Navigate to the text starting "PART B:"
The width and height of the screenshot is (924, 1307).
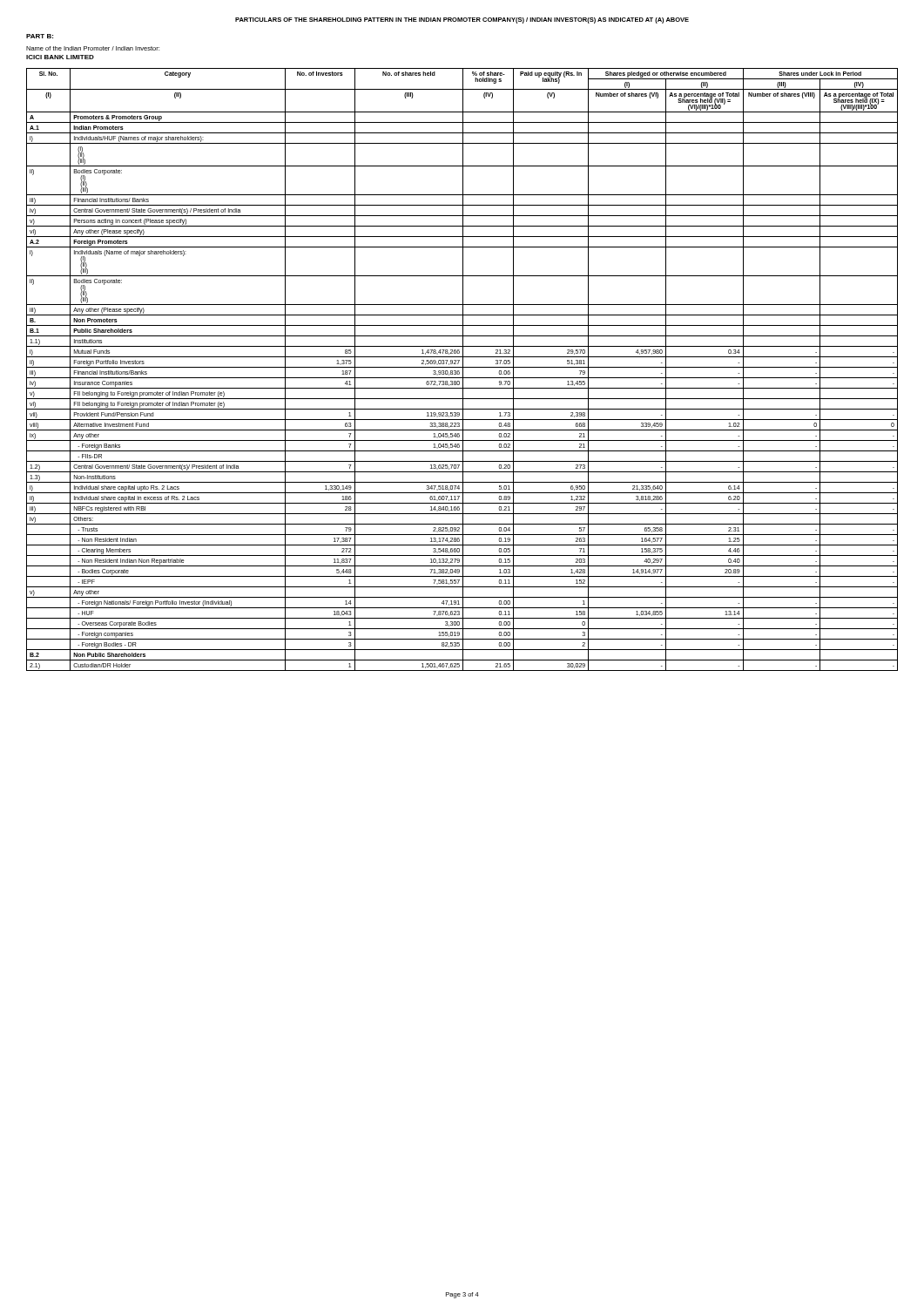click(x=40, y=36)
